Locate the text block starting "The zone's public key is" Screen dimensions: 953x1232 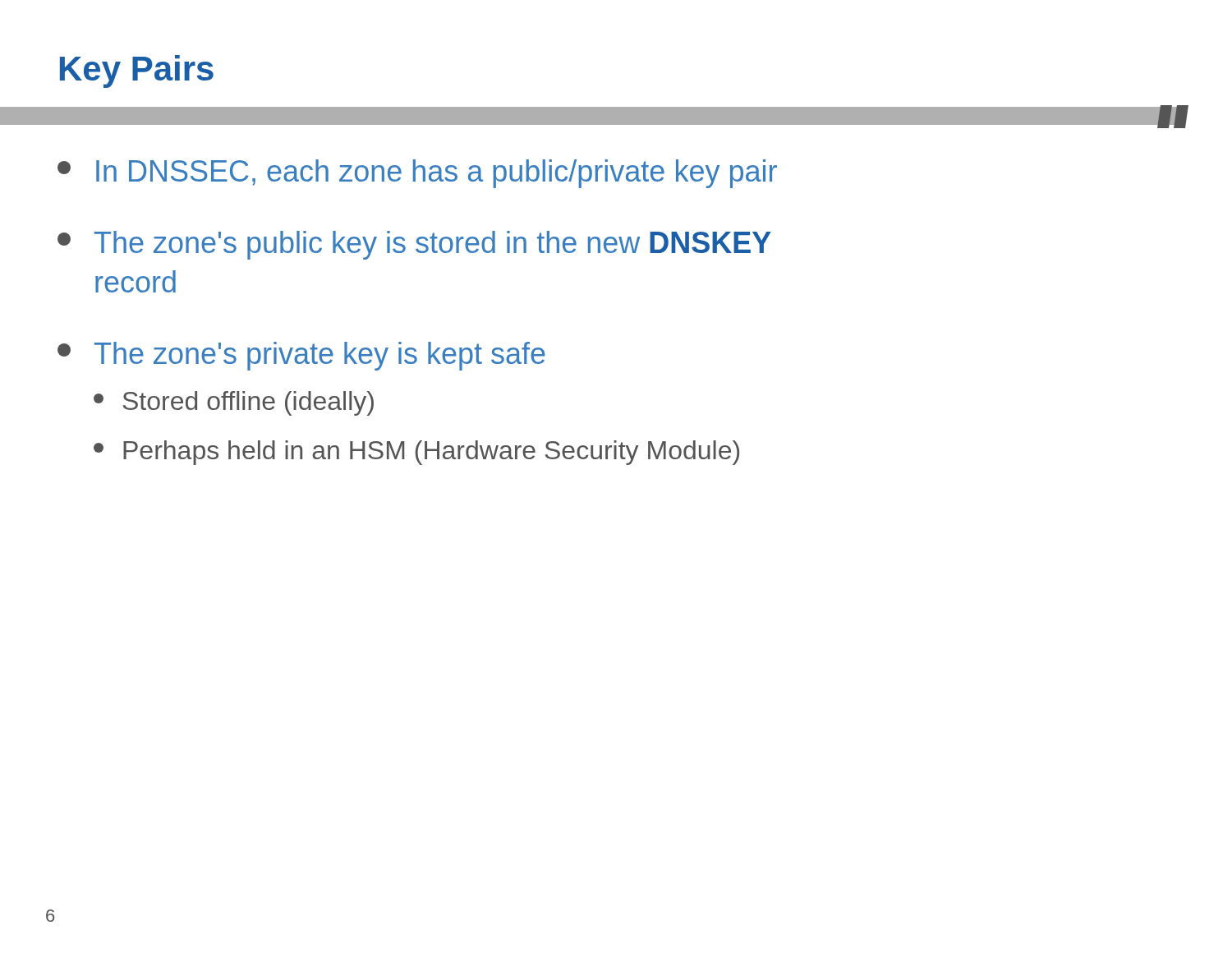tap(415, 263)
